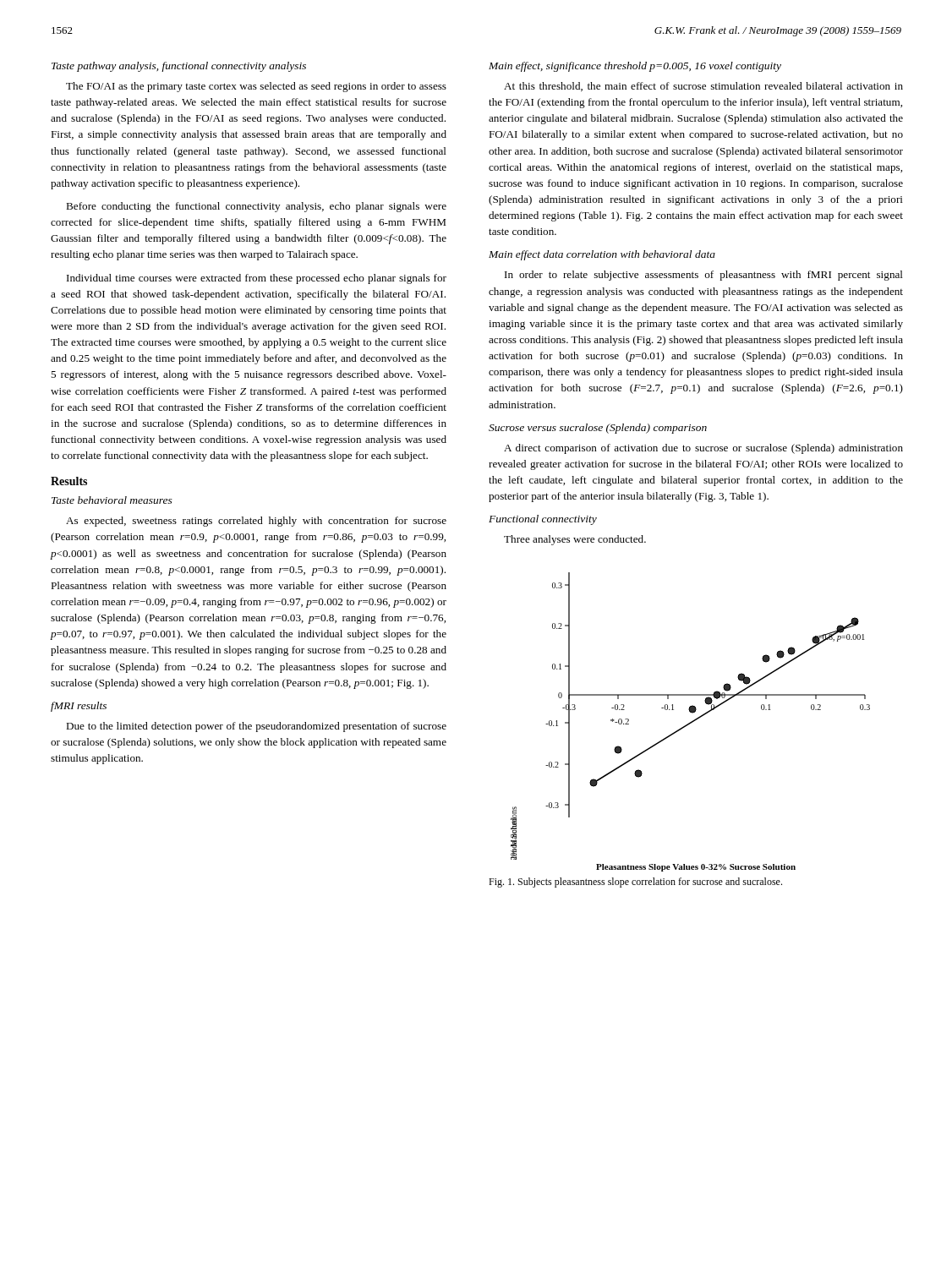Find the text block with the text "At this threshold, the main effect of"
The width and height of the screenshot is (952, 1268).
tap(696, 159)
